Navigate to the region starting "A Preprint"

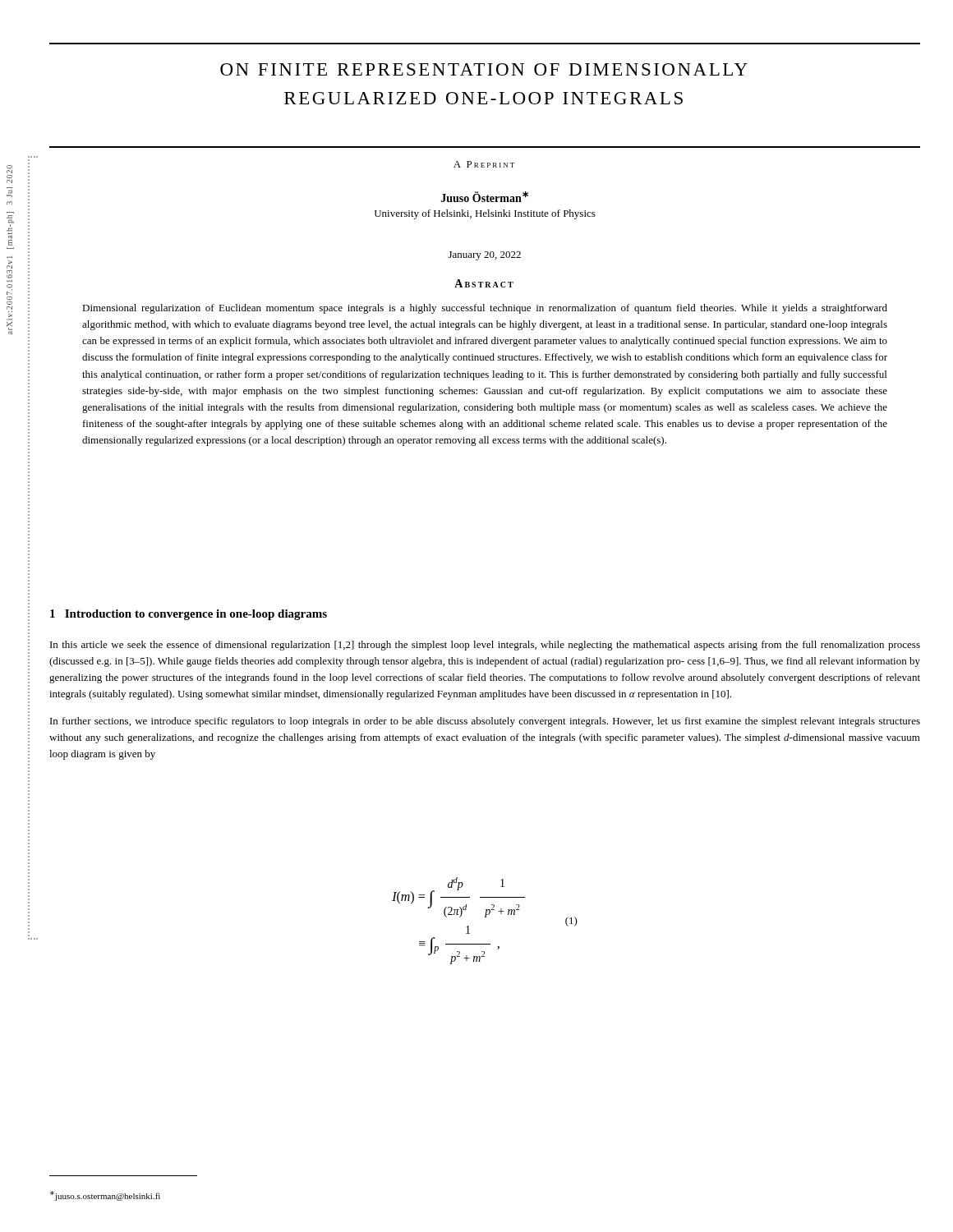click(x=485, y=164)
